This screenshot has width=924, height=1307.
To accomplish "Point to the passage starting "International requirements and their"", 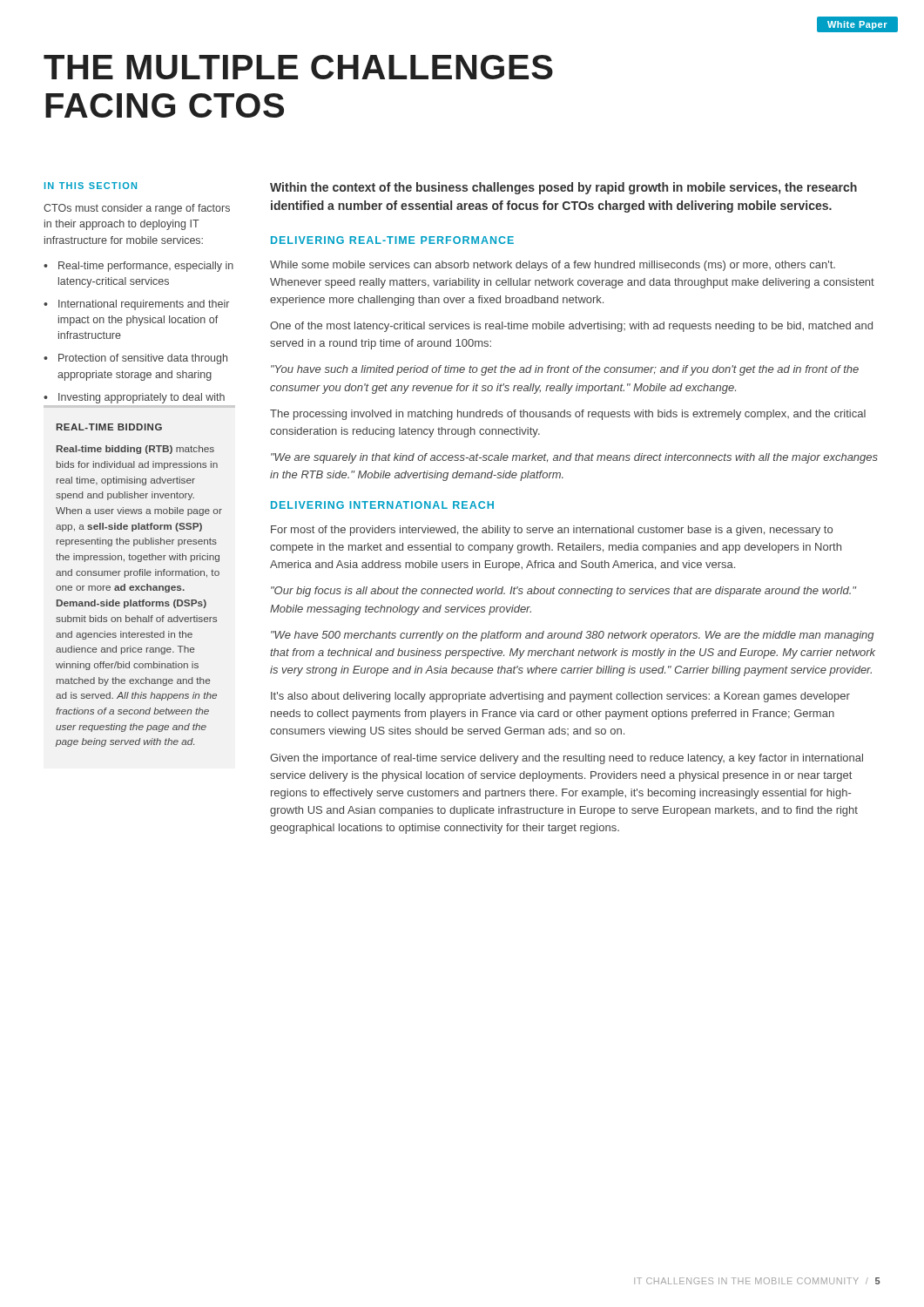I will (143, 320).
